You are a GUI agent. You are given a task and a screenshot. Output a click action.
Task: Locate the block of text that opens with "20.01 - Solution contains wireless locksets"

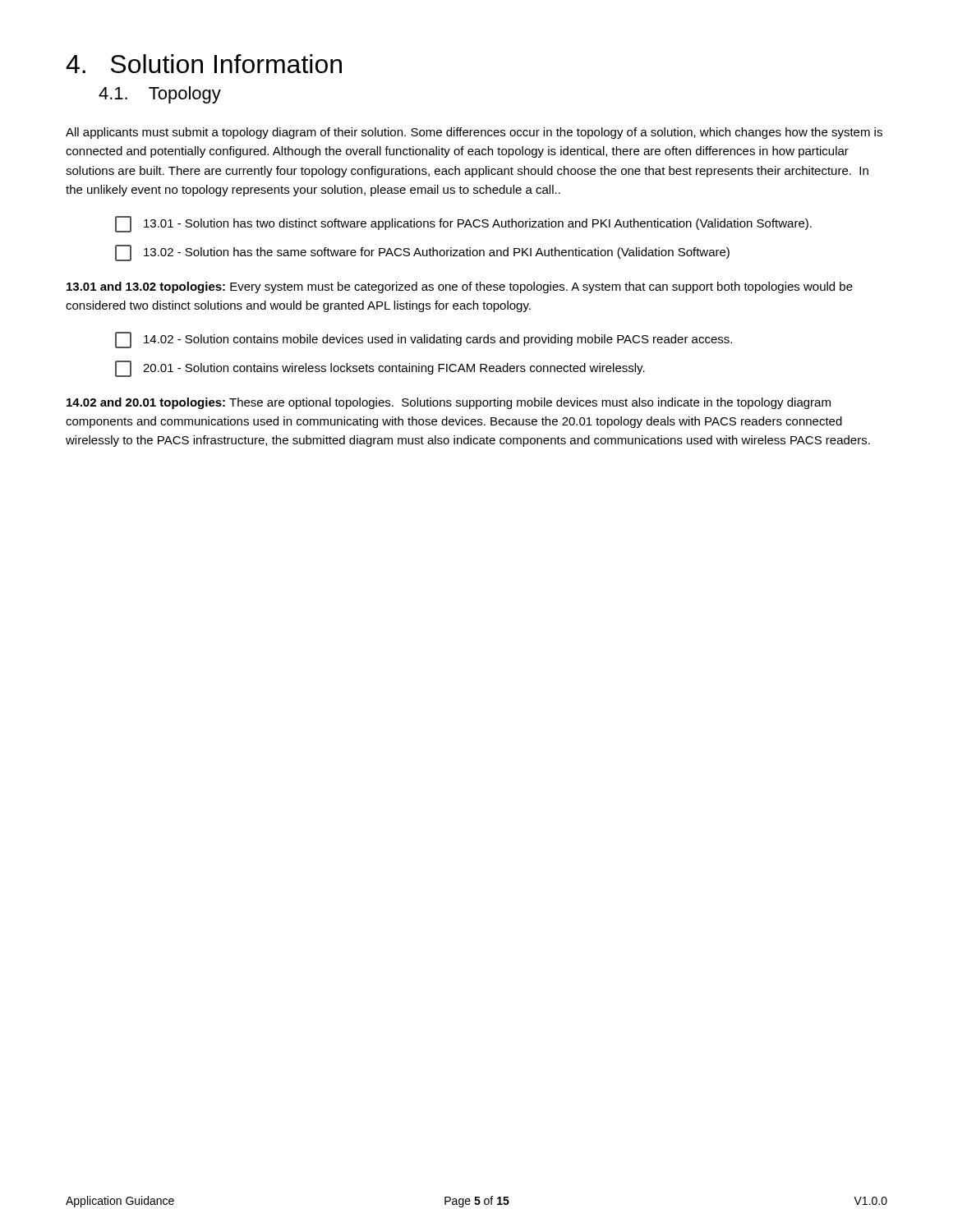[x=501, y=368]
